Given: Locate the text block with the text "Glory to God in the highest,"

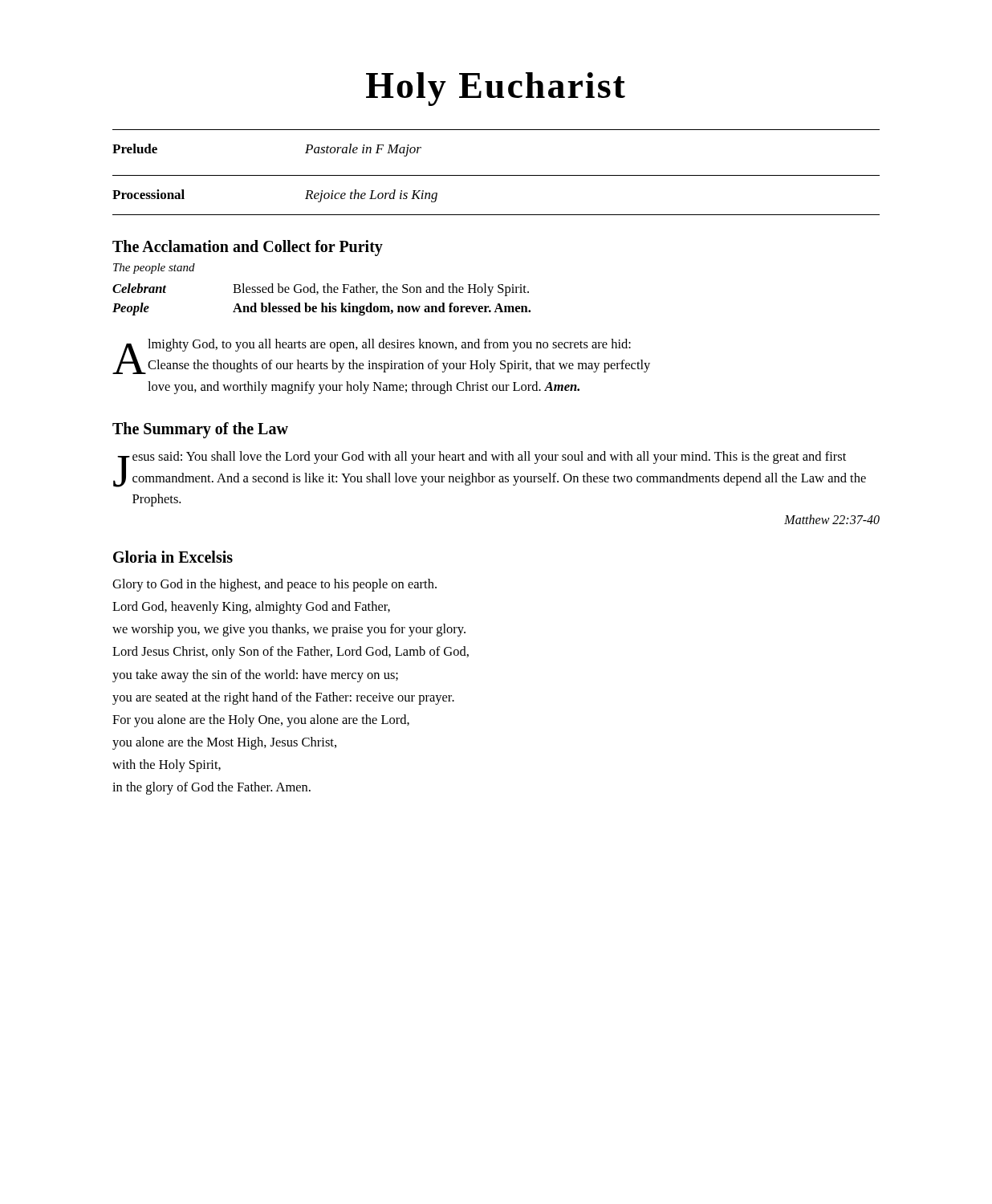Looking at the screenshot, I should click(x=274, y=585).
